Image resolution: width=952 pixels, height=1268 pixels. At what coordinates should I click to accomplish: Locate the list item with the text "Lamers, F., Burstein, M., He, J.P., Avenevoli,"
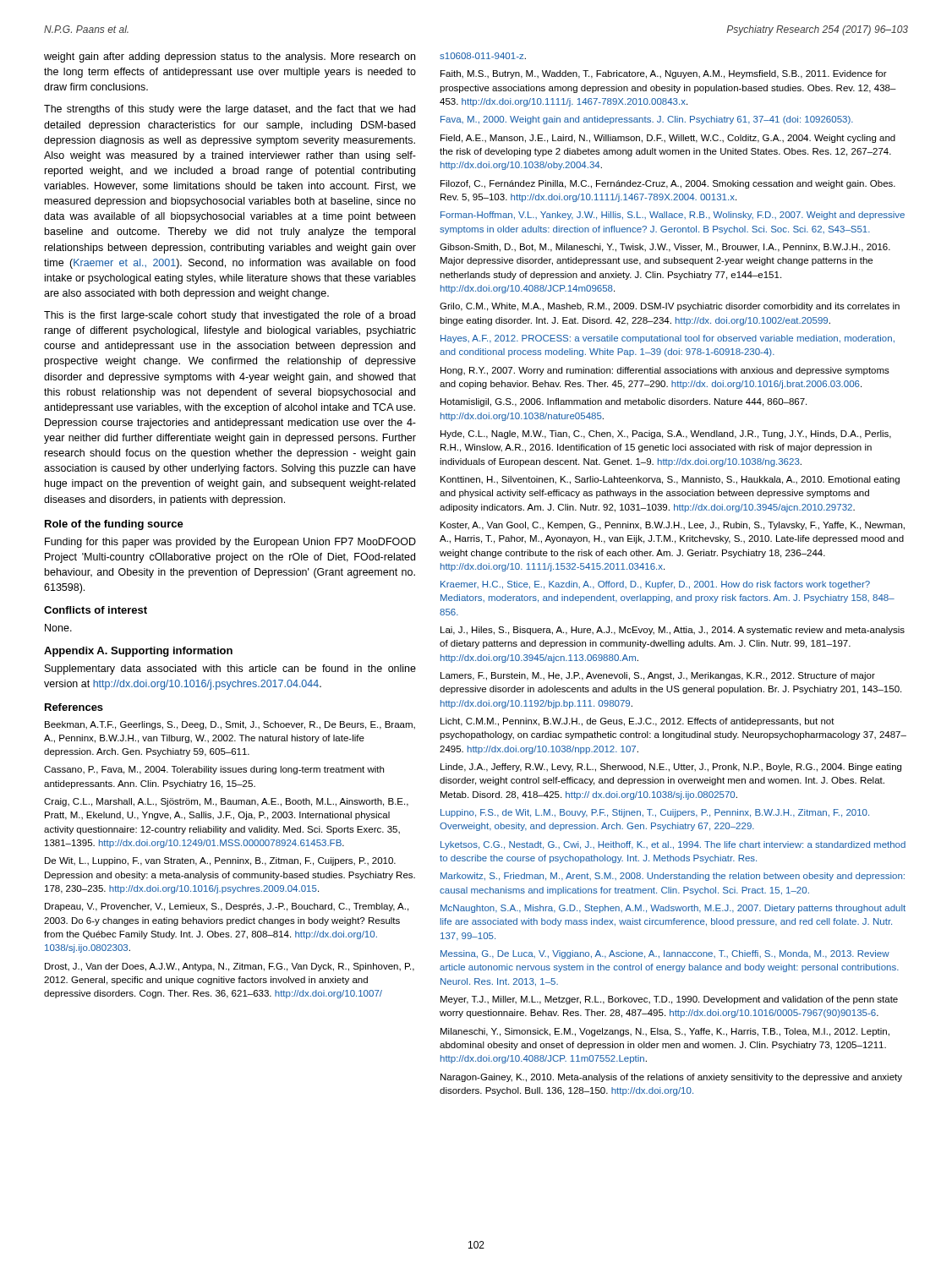674,689
